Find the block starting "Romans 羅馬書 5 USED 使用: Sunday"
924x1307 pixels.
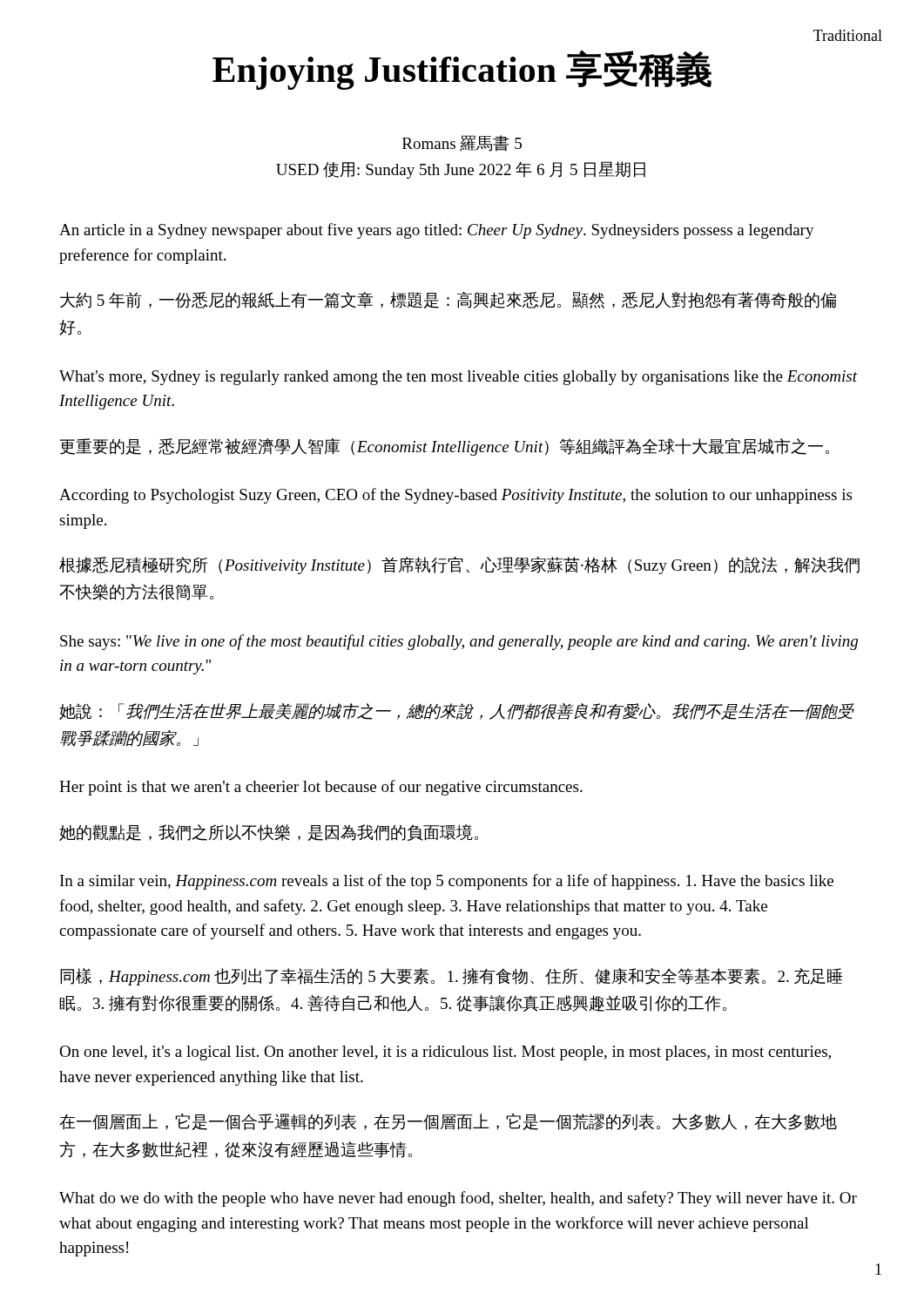462,157
